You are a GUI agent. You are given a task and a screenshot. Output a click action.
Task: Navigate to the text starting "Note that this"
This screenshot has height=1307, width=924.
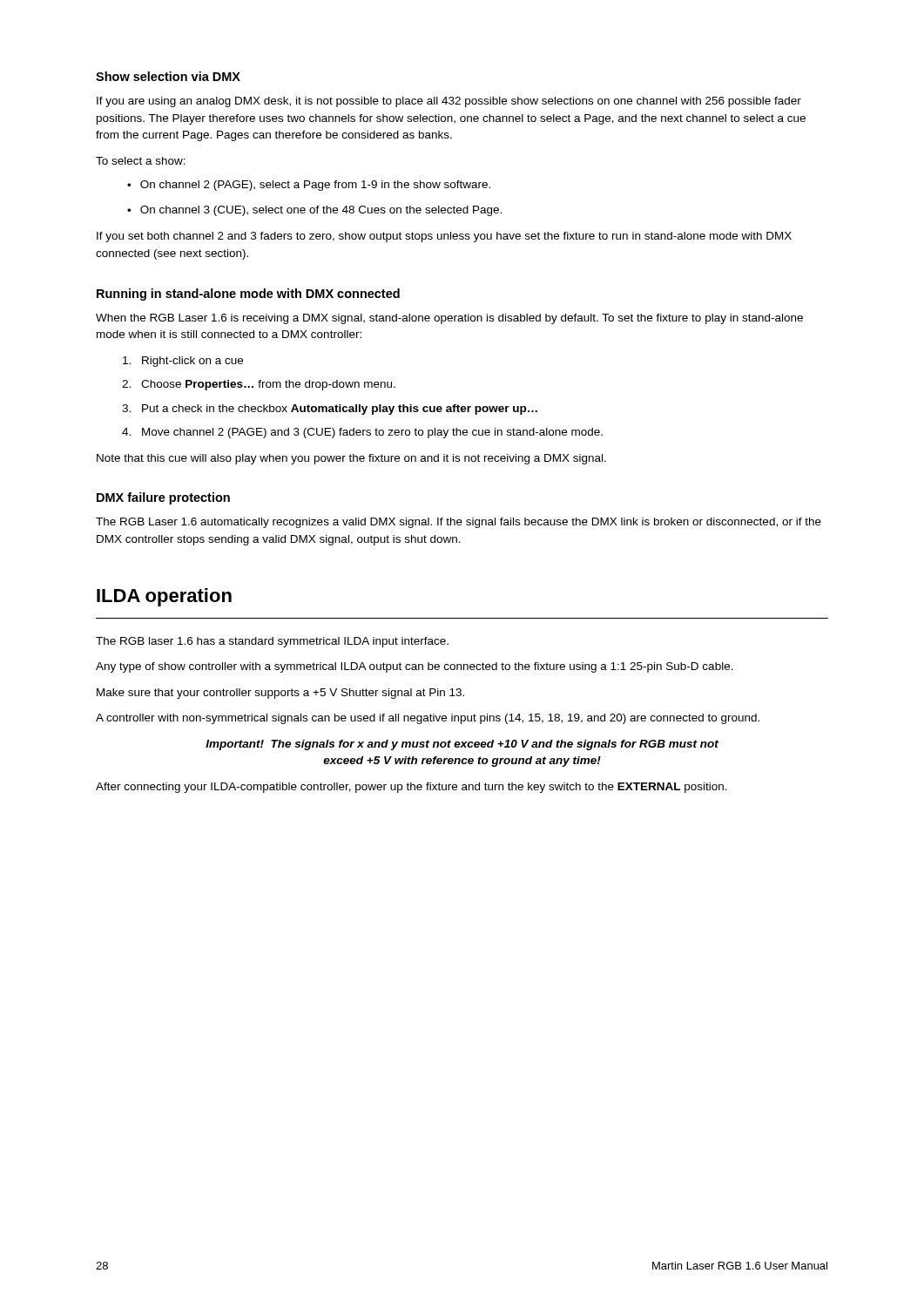[351, 458]
